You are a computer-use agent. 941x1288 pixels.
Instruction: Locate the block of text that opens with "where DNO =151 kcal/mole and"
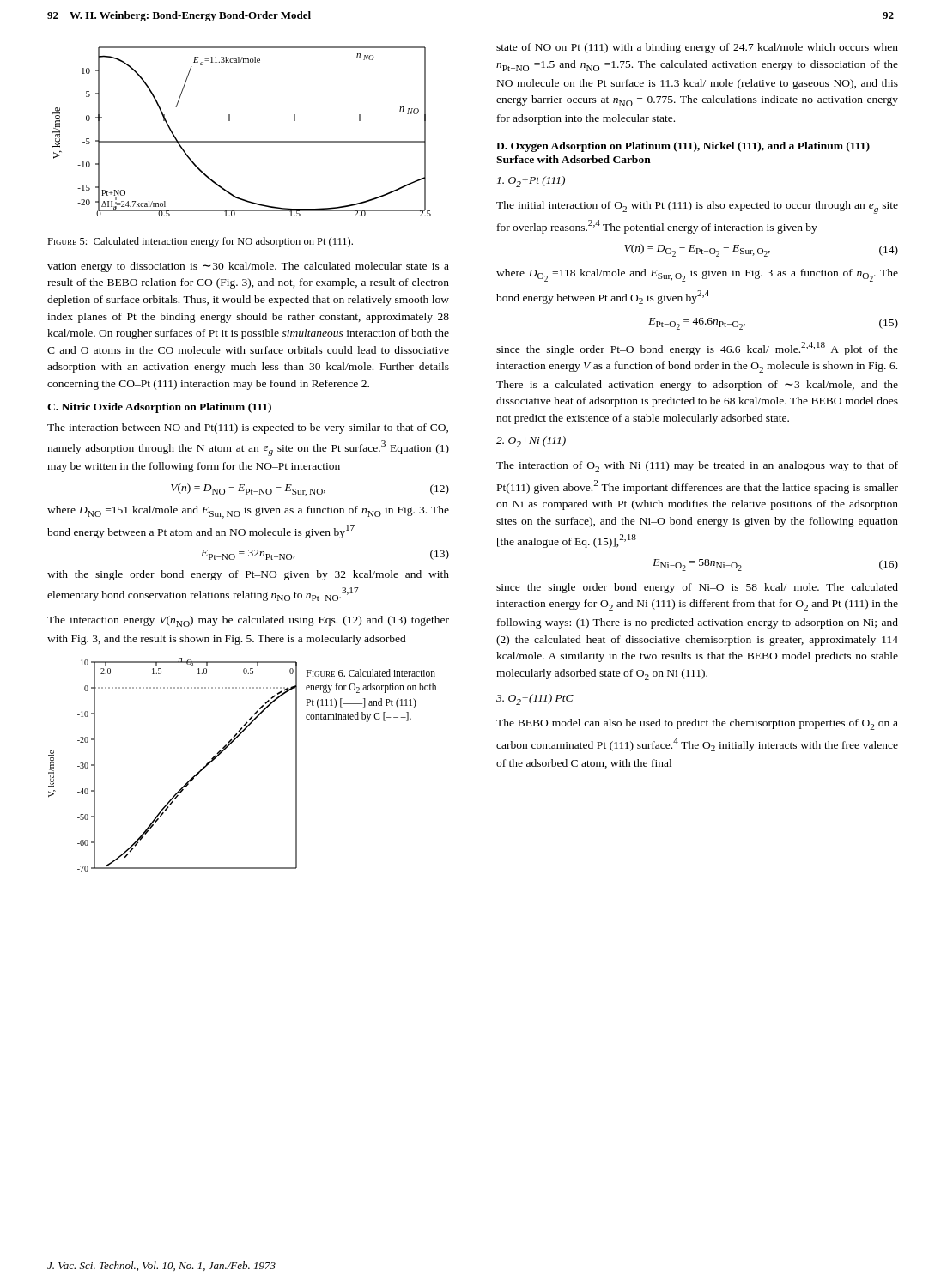point(248,521)
